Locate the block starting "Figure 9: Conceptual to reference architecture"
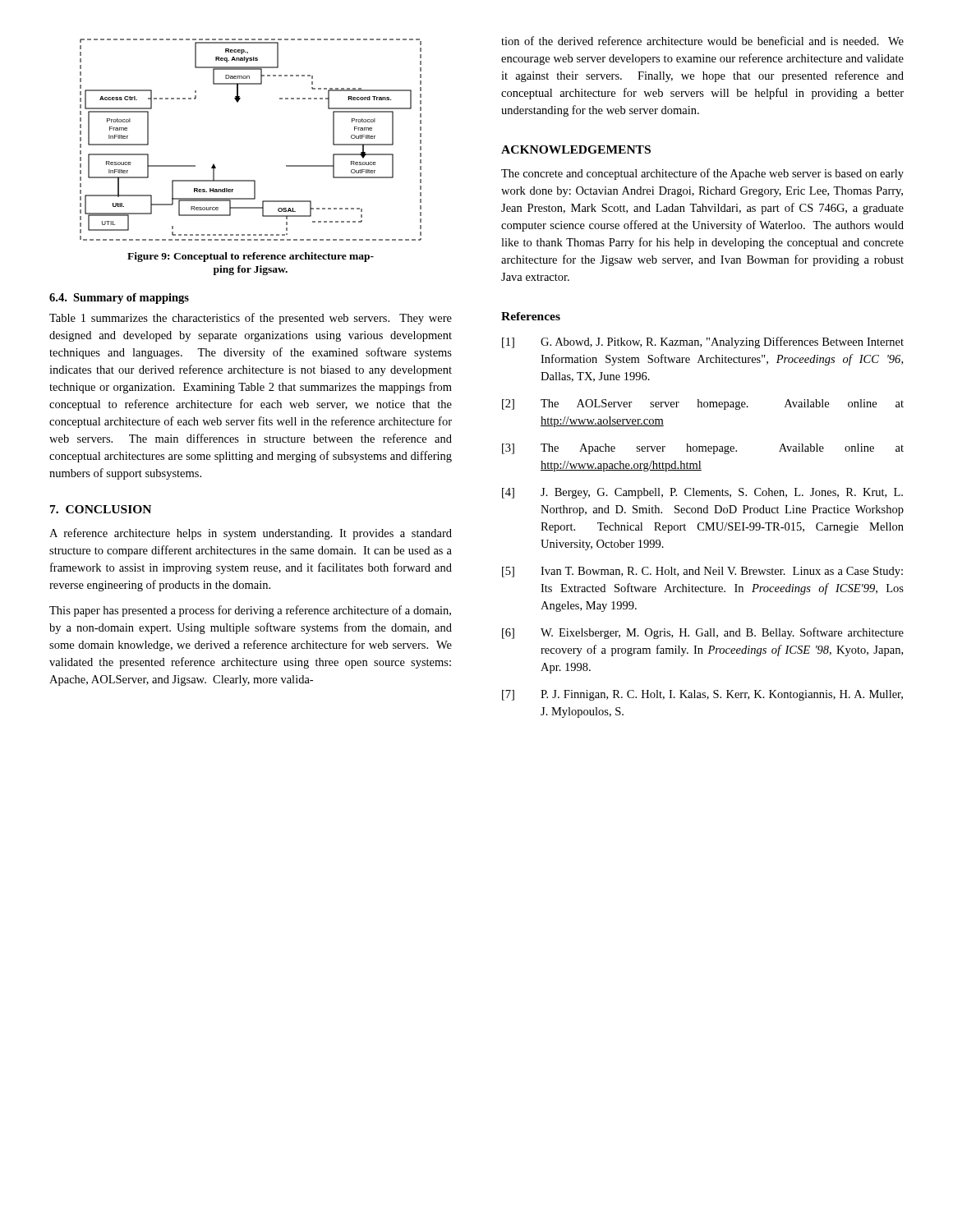 click(x=251, y=262)
